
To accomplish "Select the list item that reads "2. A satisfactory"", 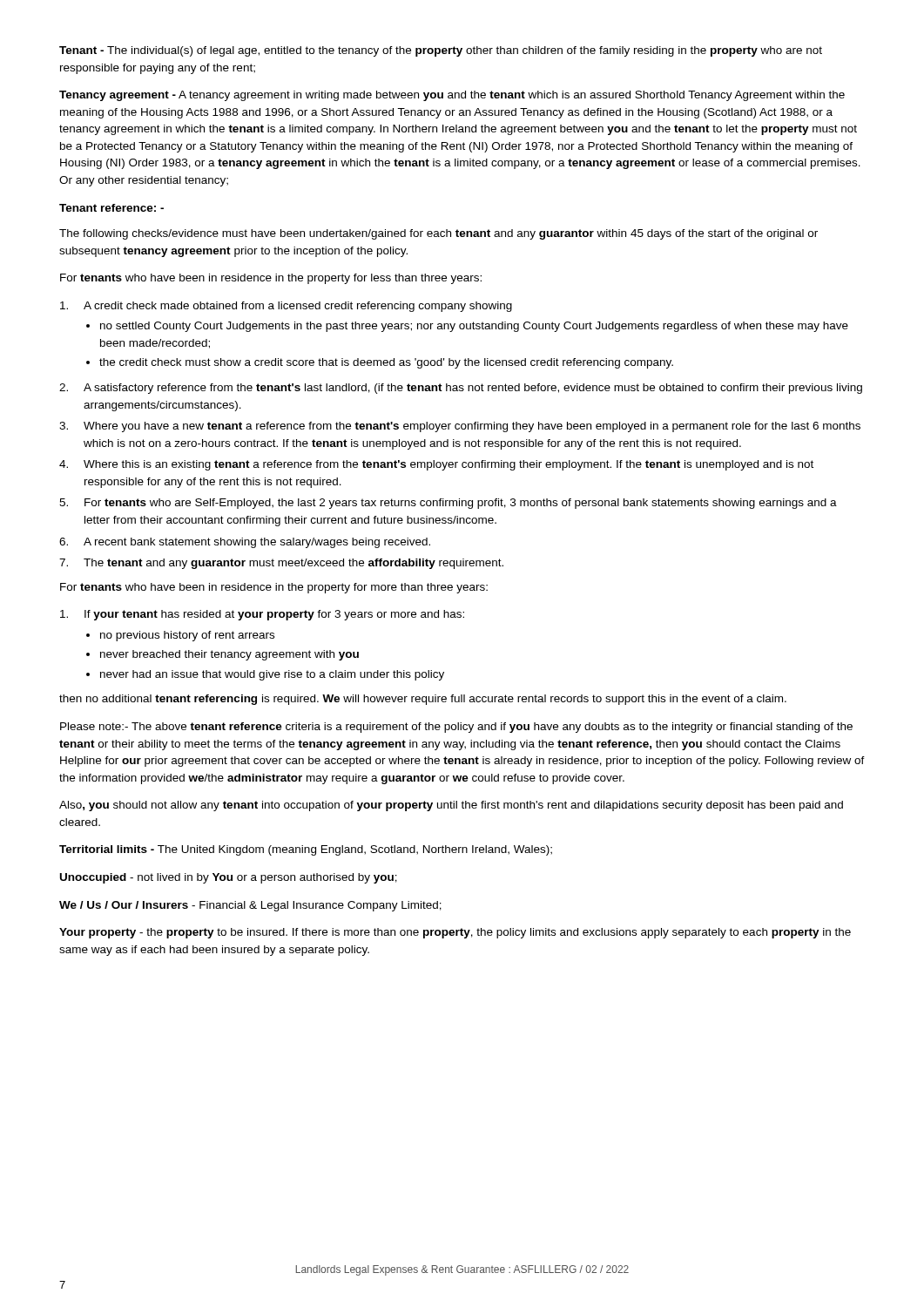I will pyautogui.click(x=462, y=396).
